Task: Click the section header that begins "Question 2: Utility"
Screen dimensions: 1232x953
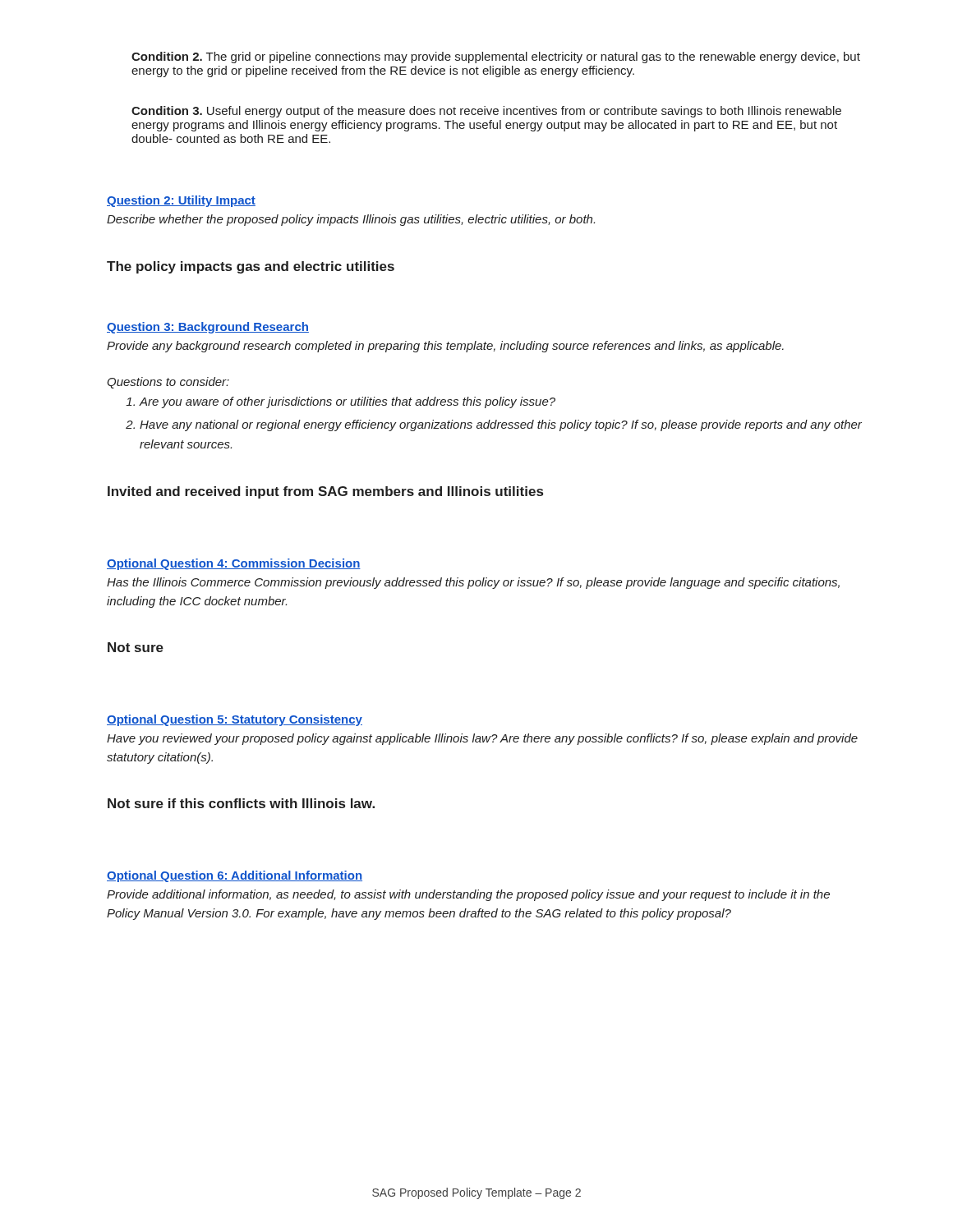Action: click(181, 200)
